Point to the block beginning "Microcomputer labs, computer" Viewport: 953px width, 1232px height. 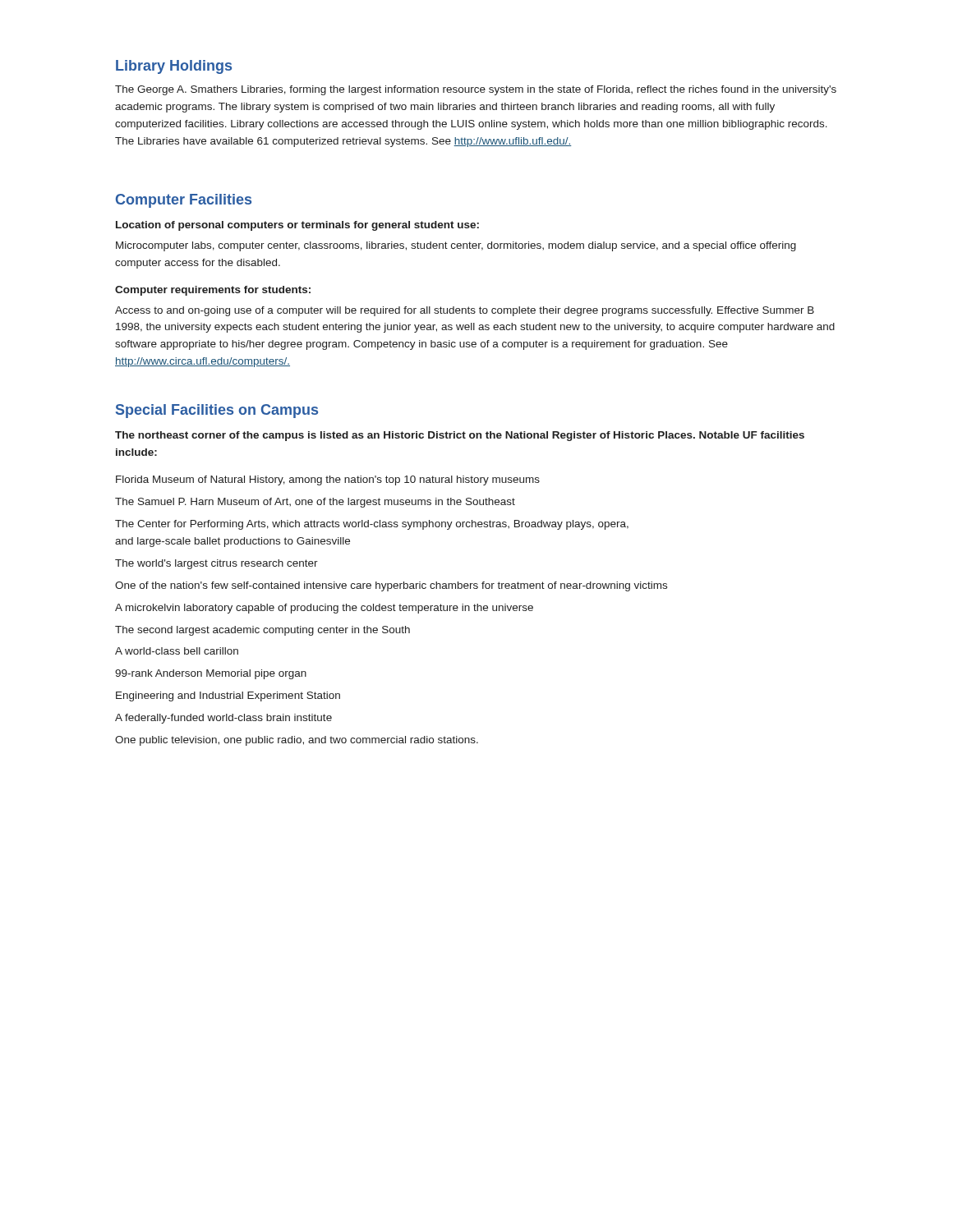456,253
